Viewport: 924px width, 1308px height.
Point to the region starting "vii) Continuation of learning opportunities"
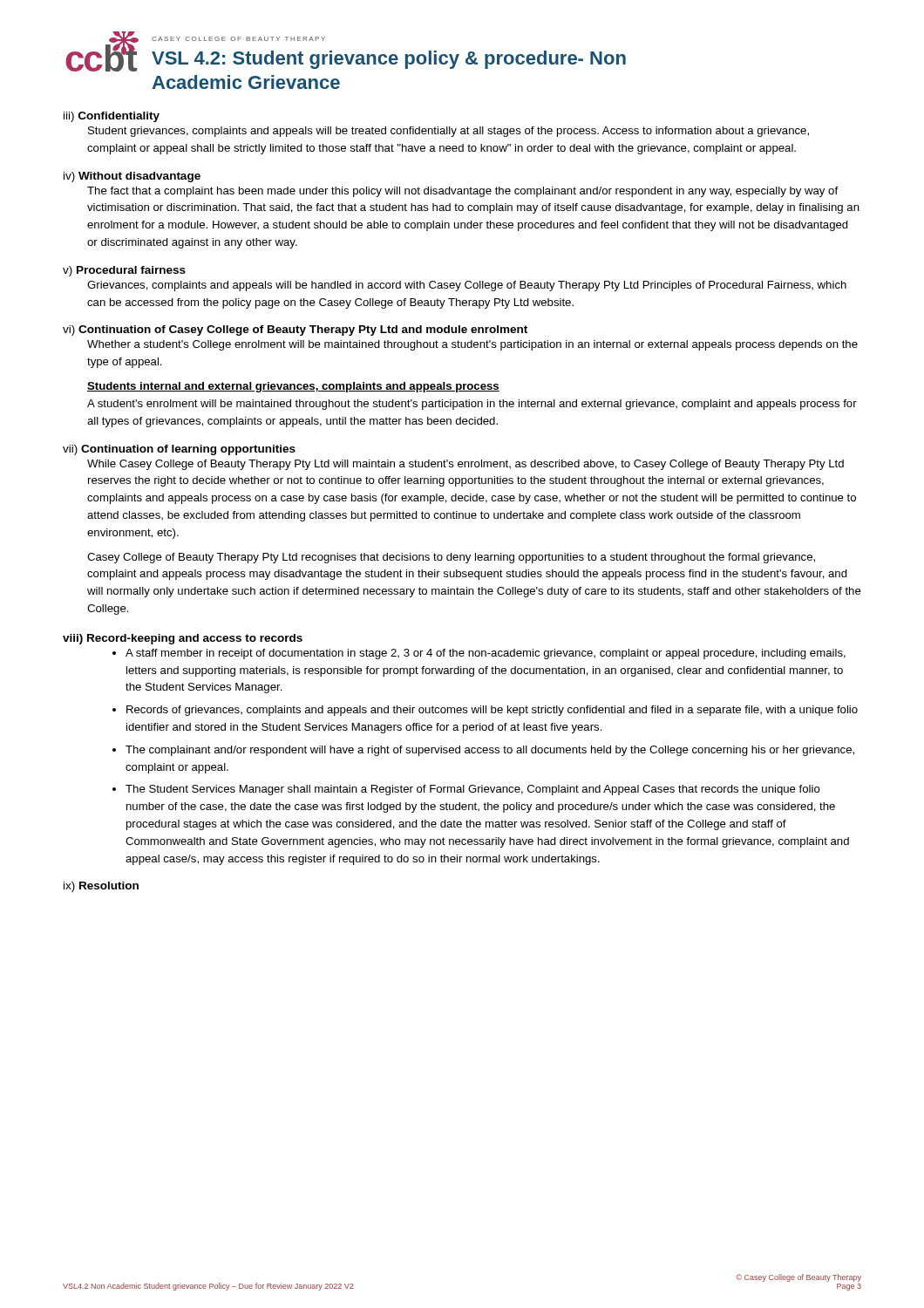[179, 448]
